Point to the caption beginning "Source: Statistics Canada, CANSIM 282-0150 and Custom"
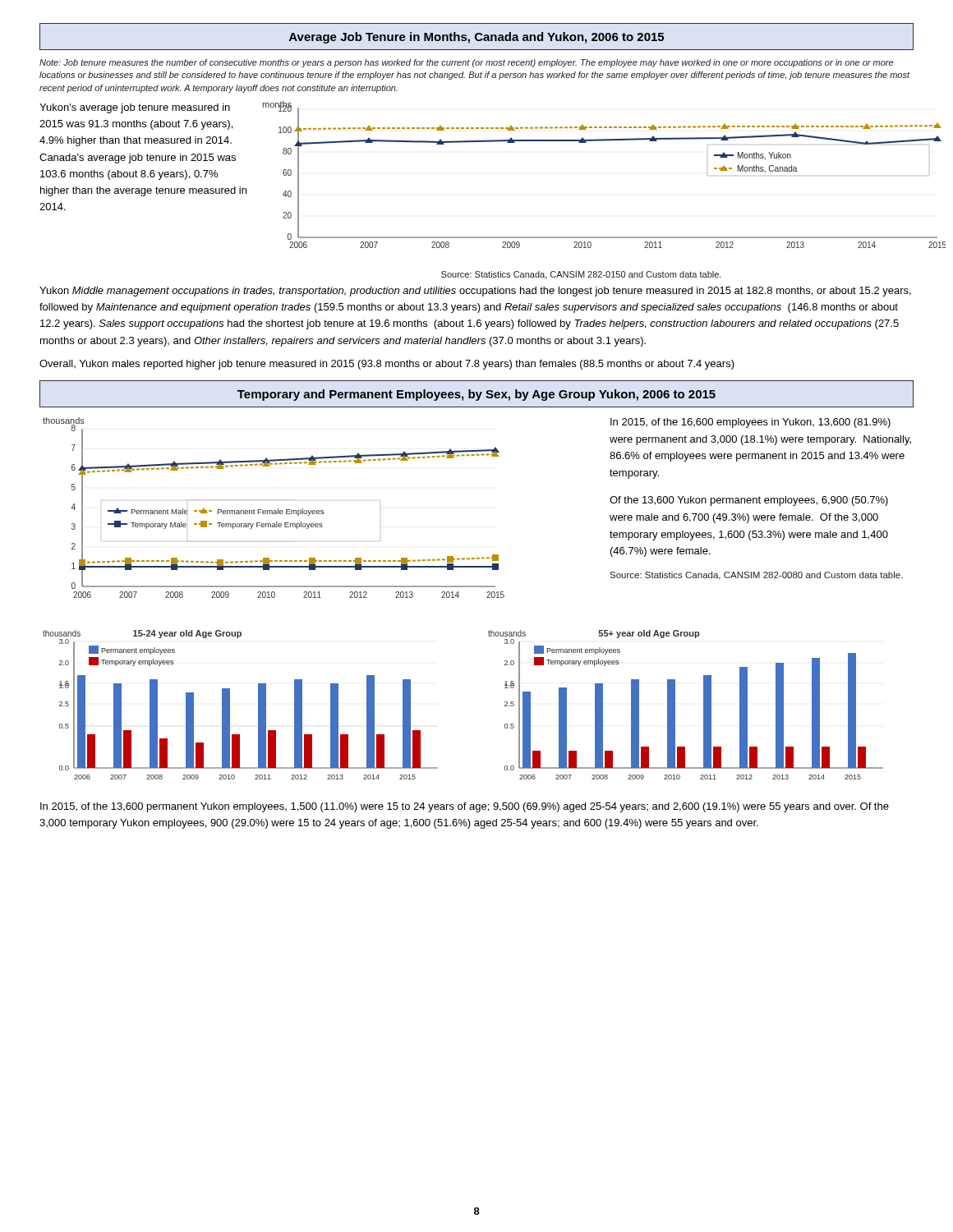This screenshot has width=953, height=1232. pyautogui.click(x=581, y=274)
